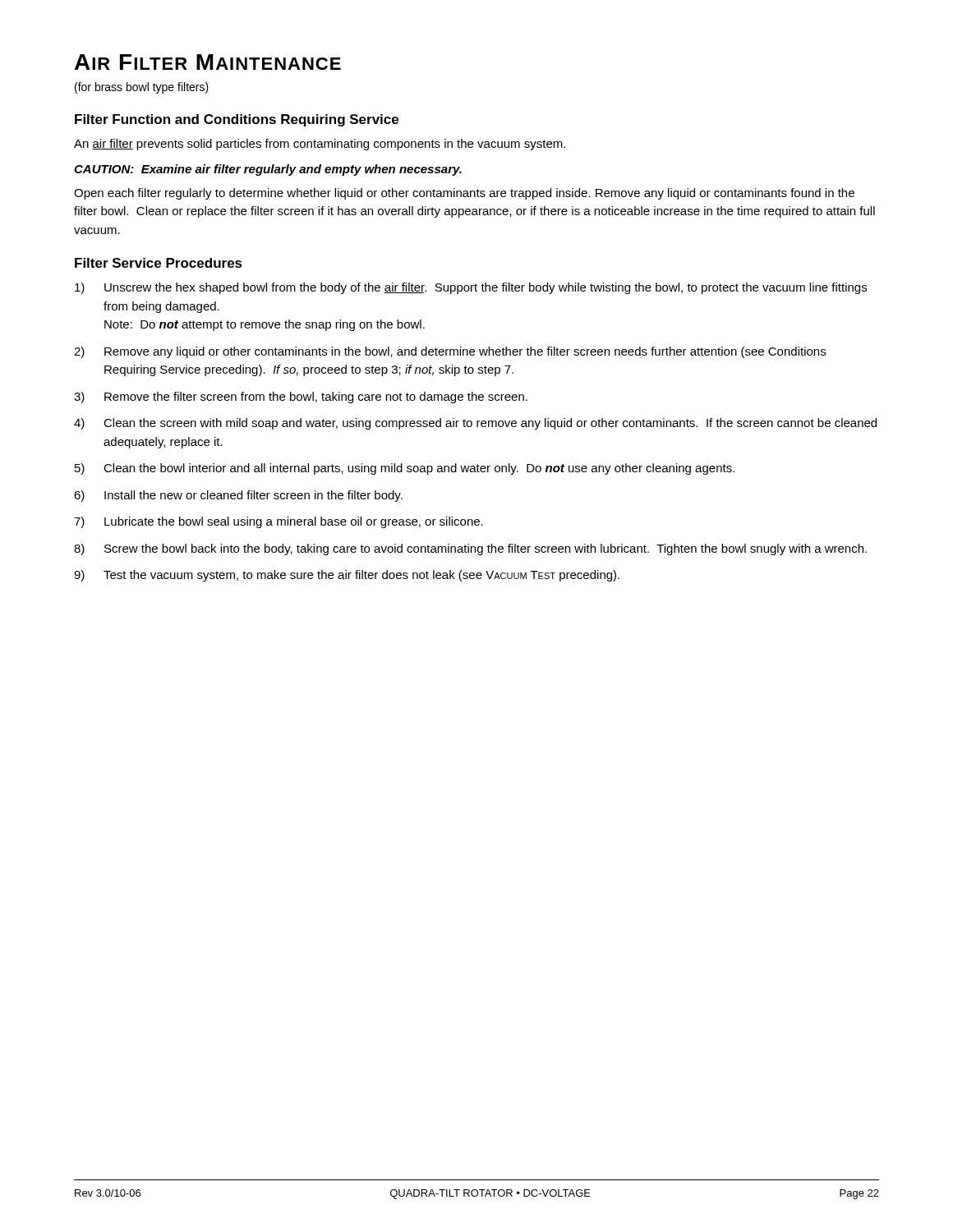953x1232 pixels.
Task: Find the text block starting "6) Install the new or cleaned filter"
Action: point(238,496)
